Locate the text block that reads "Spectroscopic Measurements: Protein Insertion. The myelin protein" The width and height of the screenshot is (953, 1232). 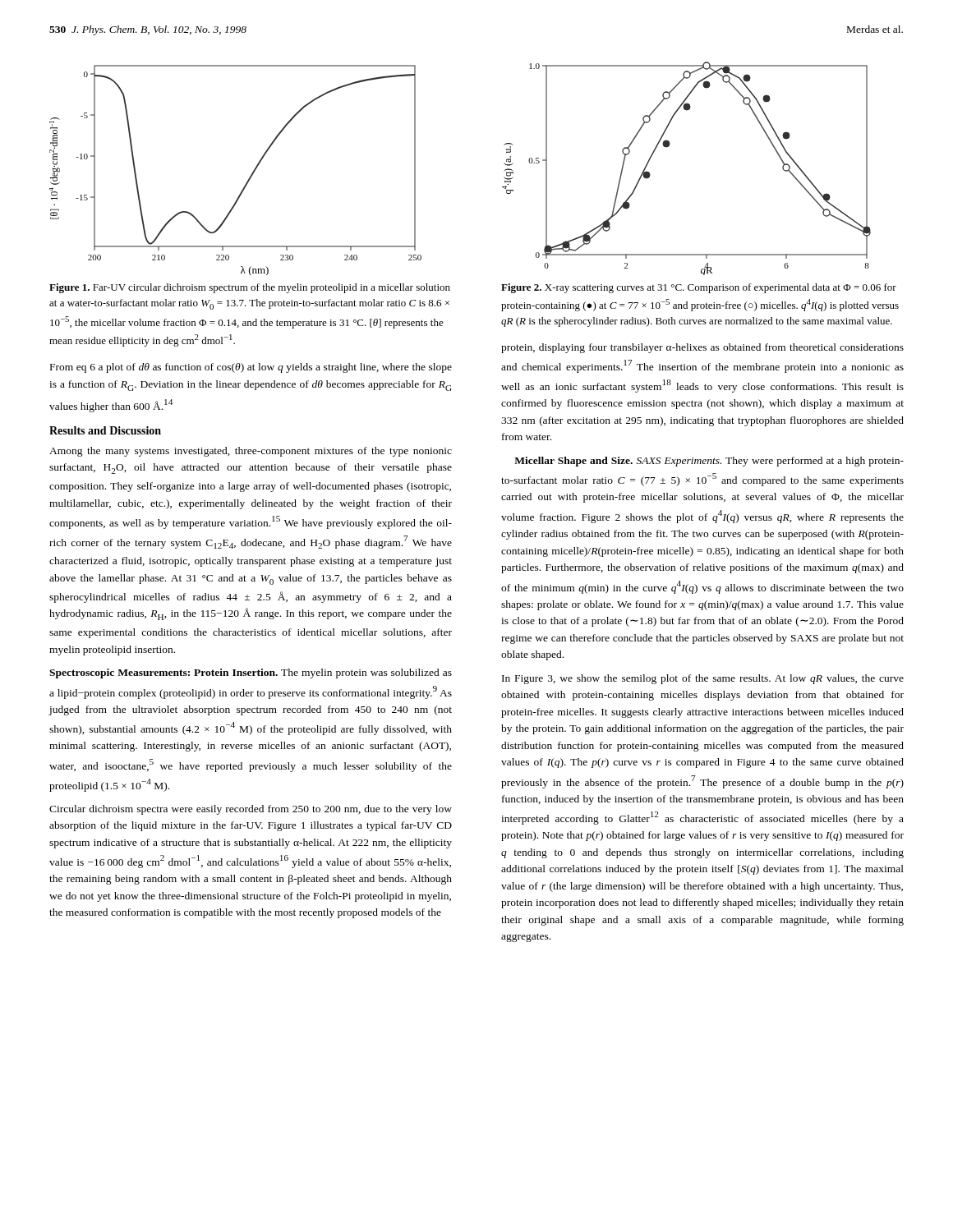click(x=251, y=729)
